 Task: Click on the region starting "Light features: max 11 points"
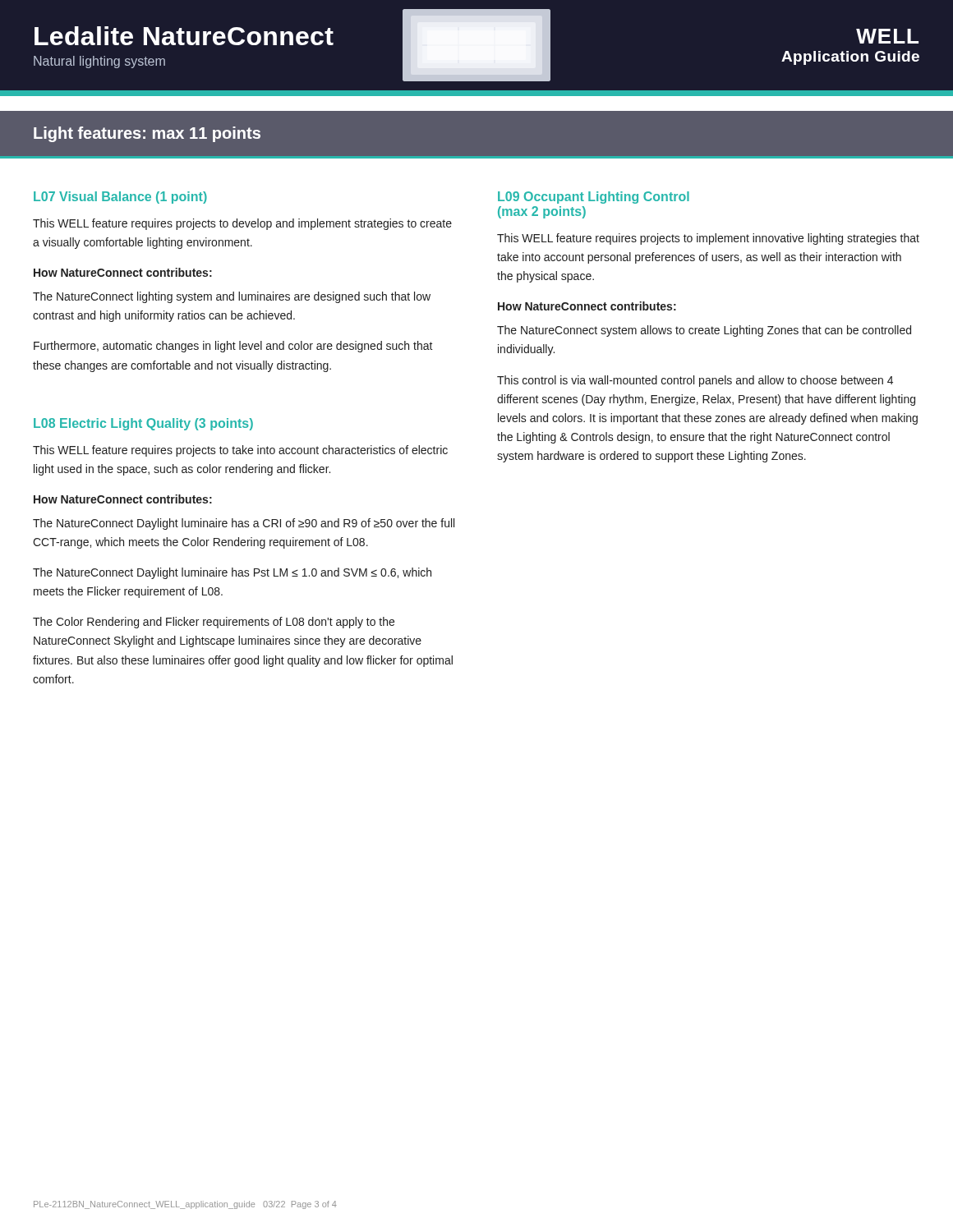(x=147, y=133)
